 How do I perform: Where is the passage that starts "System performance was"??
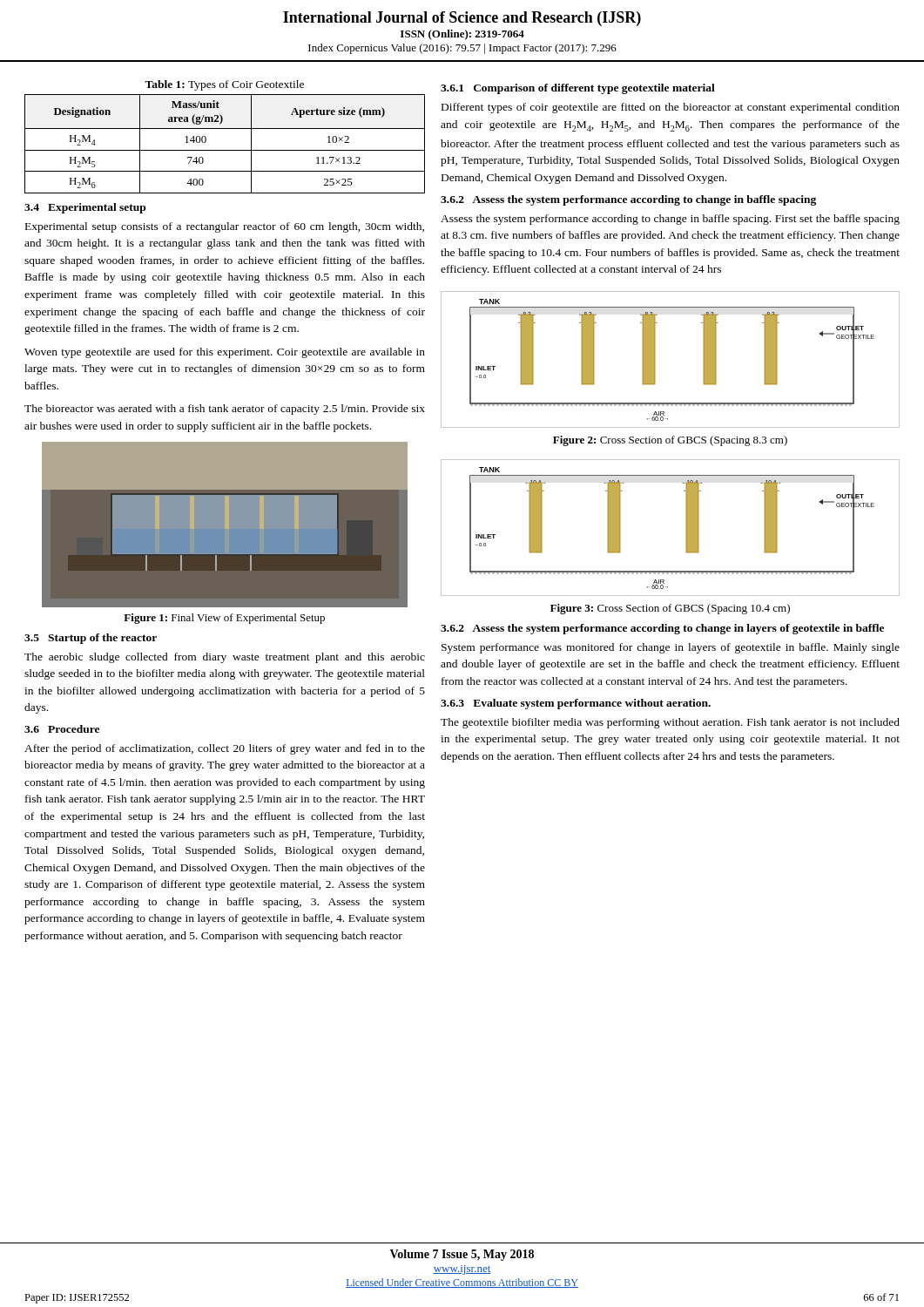(670, 664)
